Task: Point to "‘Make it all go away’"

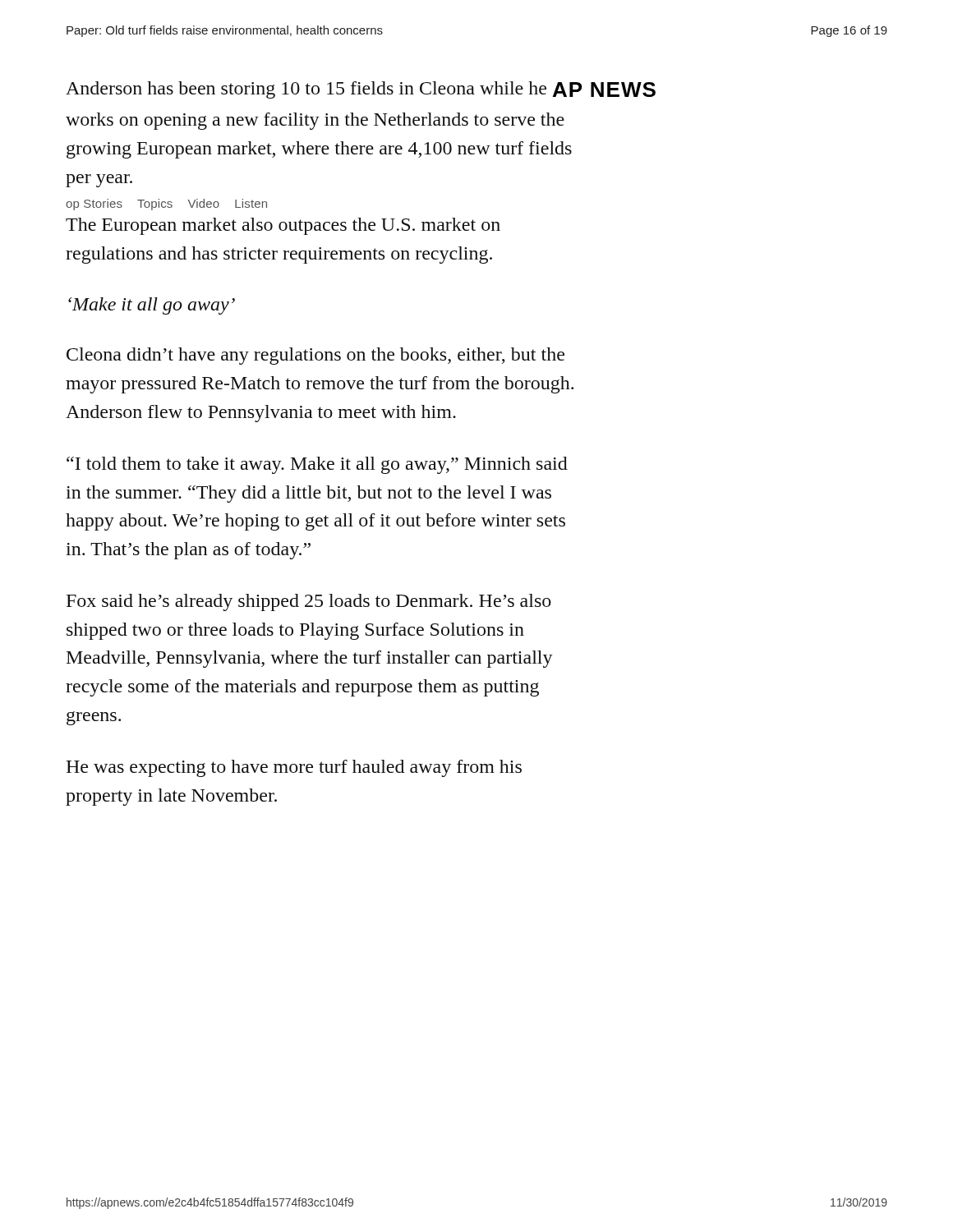Action: coord(151,304)
